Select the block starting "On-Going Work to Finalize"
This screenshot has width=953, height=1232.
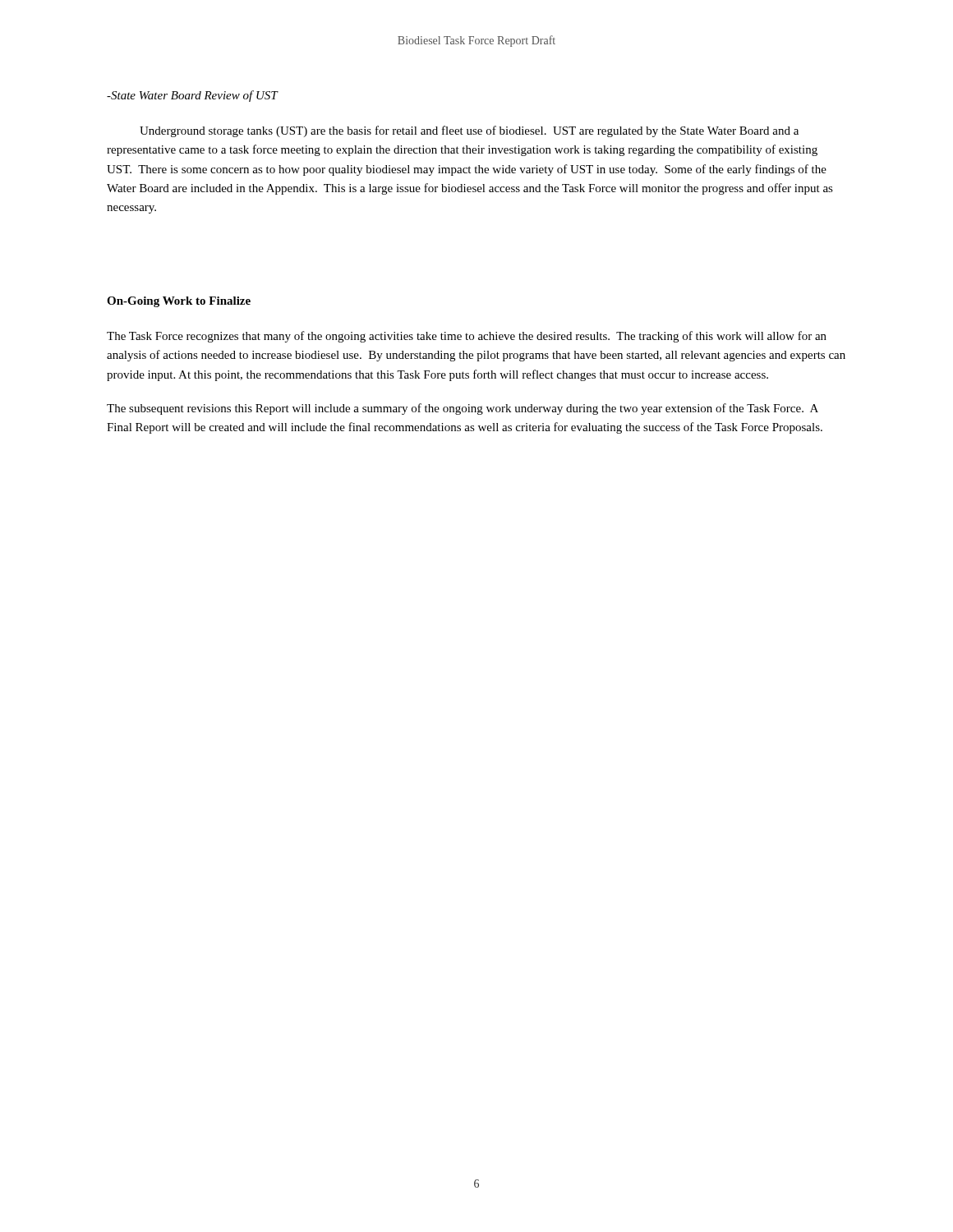click(x=179, y=301)
